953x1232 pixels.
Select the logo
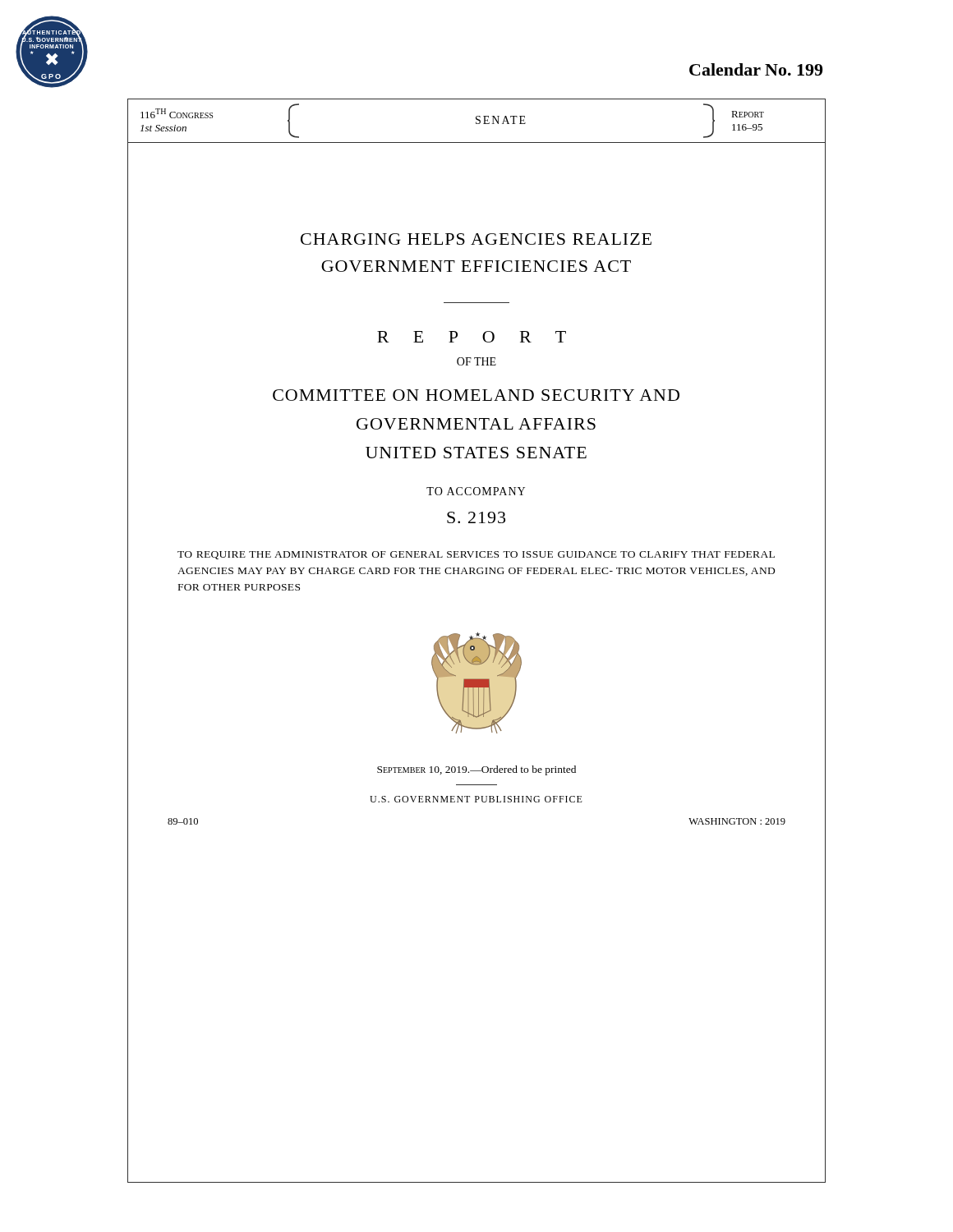pyautogui.click(x=52, y=53)
